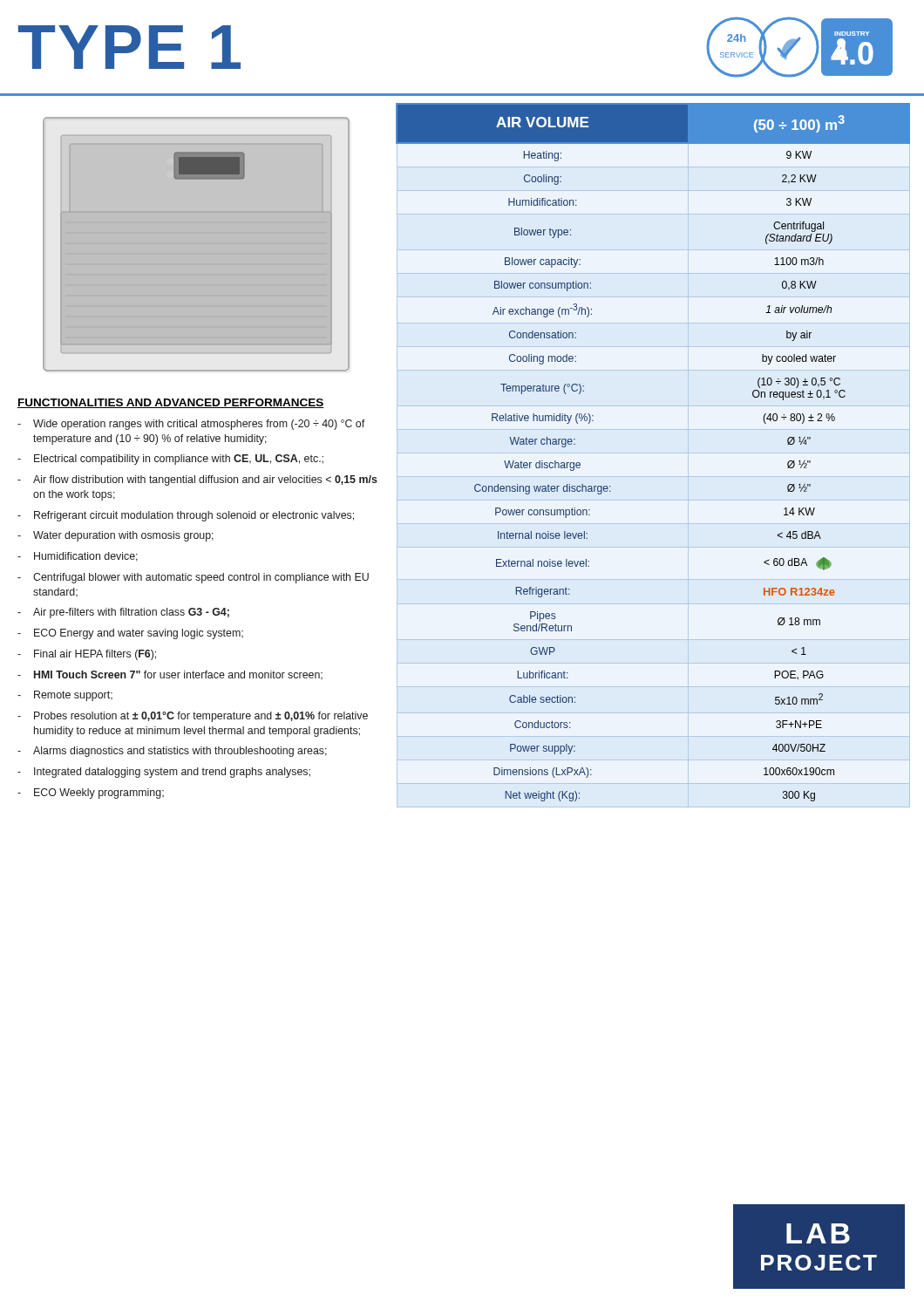Select the passage starting "- Electrical compatibility in compliance with CE, UL,"
Viewport: 924px width, 1308px height.
coord(171,459)
